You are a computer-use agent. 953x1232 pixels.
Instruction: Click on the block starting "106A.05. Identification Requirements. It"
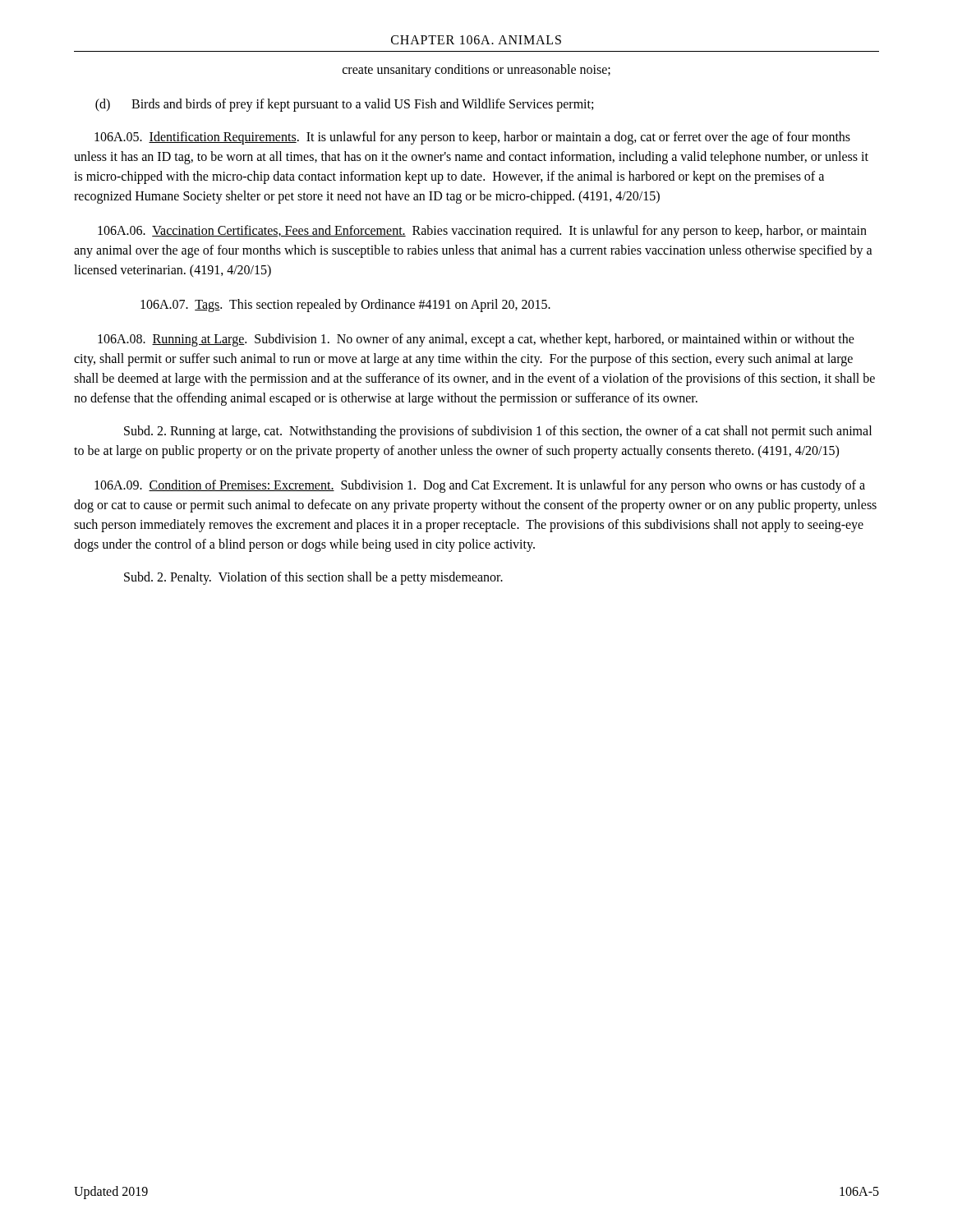[476, 167]
